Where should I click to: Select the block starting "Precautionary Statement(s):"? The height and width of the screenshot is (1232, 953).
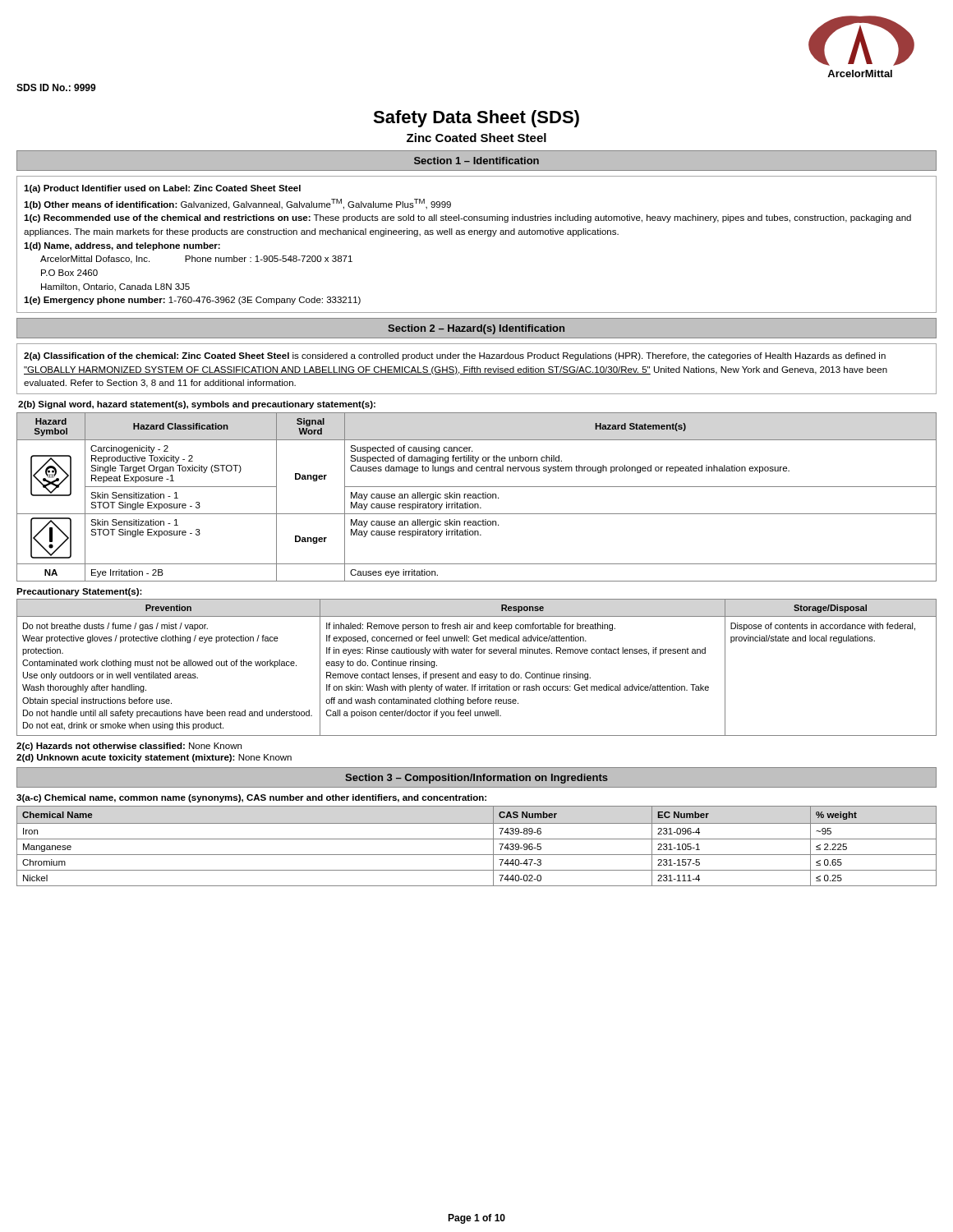coord(79,591)
